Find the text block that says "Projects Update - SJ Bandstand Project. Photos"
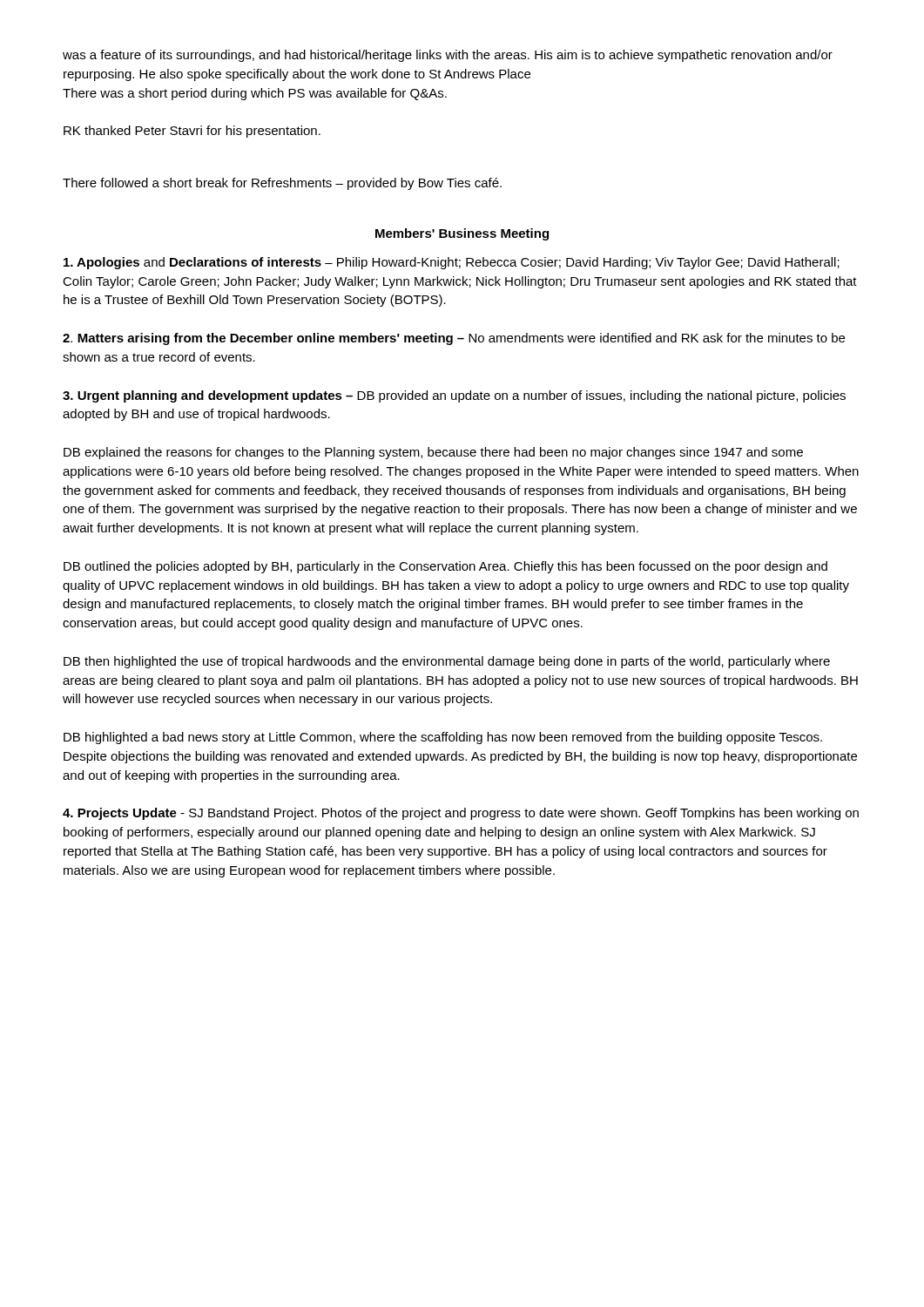 [461, 841]
